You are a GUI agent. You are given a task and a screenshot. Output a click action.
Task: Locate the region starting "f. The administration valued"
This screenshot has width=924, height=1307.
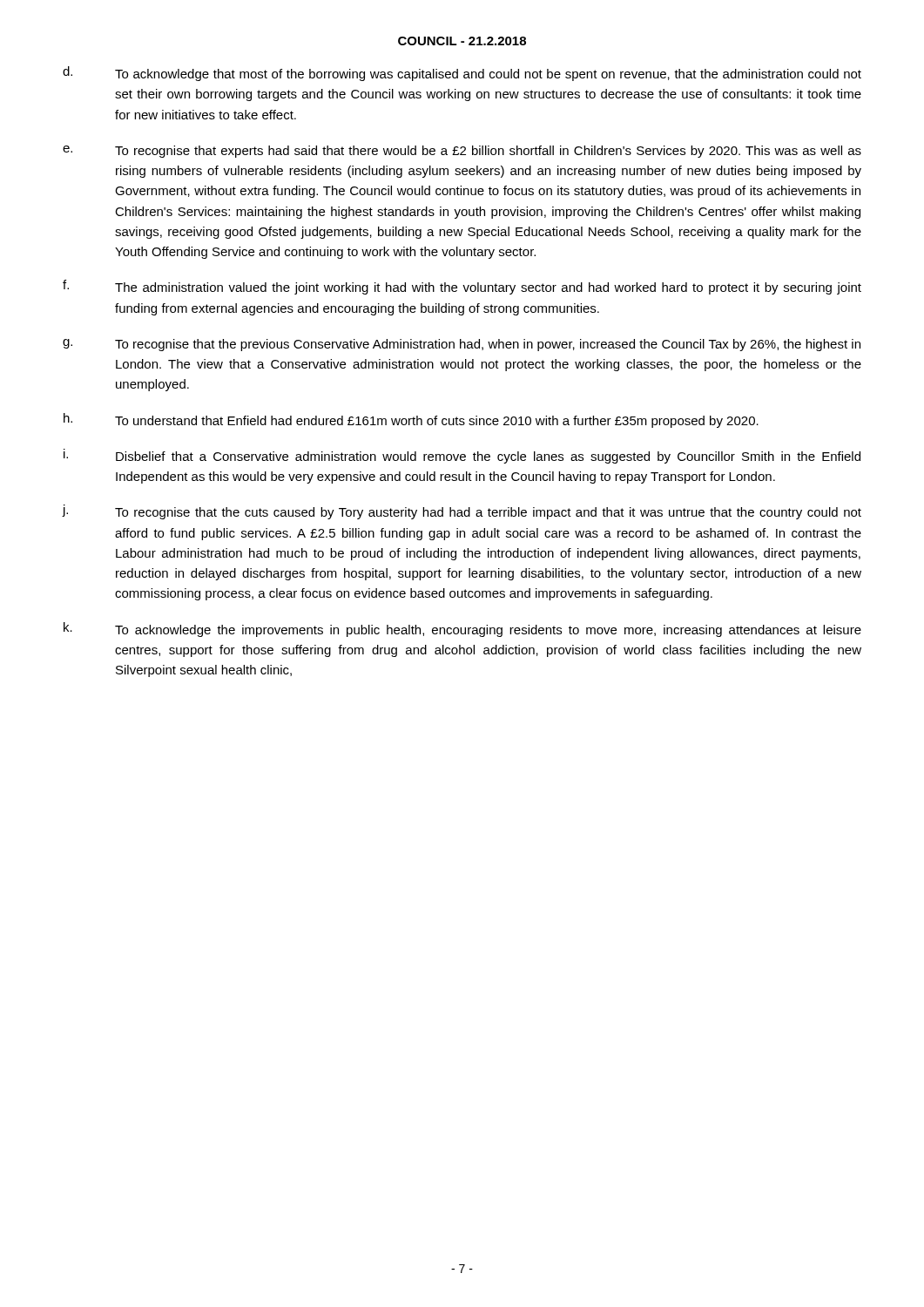tap(462, 298)
